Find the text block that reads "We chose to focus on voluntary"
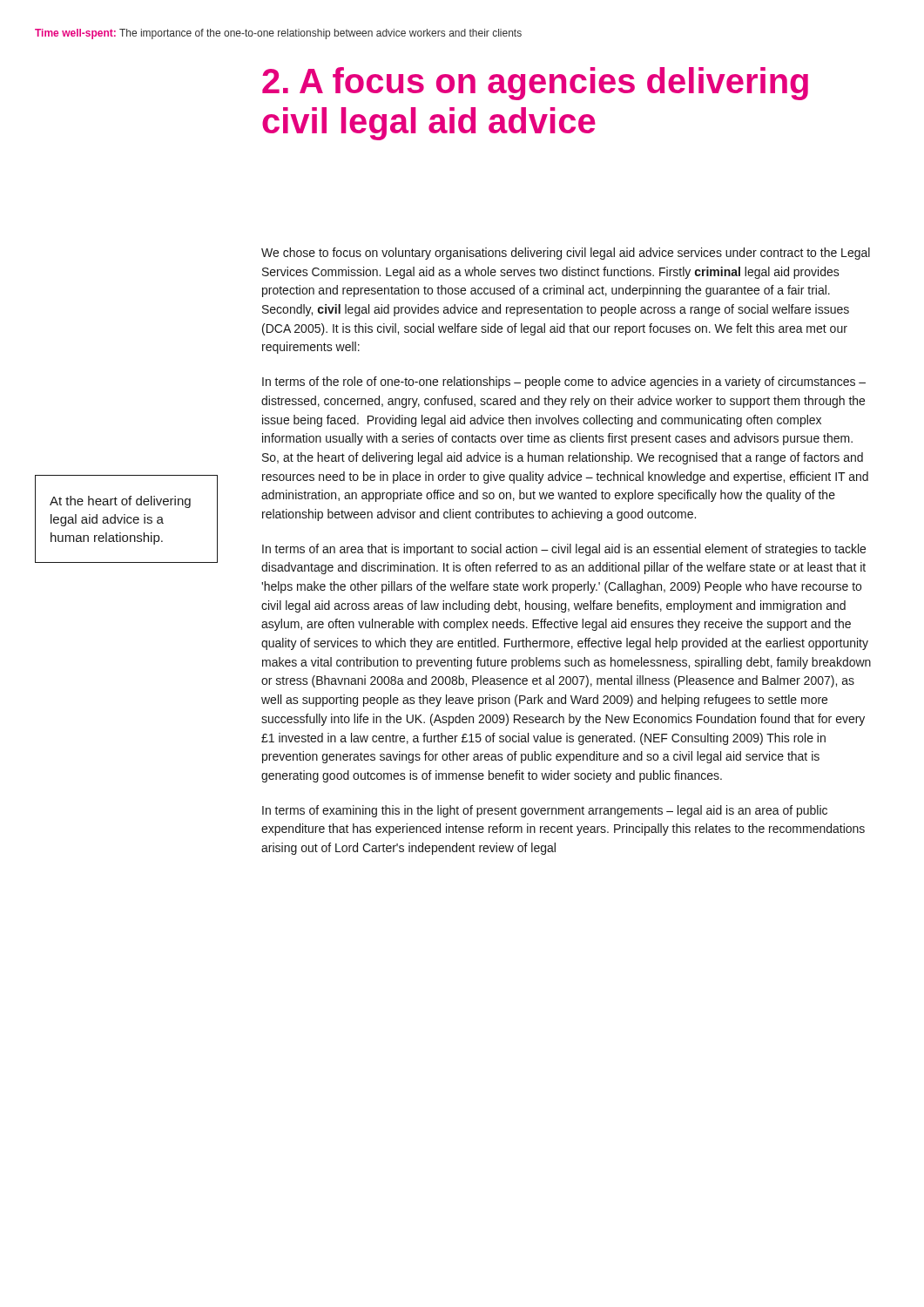 567,551
